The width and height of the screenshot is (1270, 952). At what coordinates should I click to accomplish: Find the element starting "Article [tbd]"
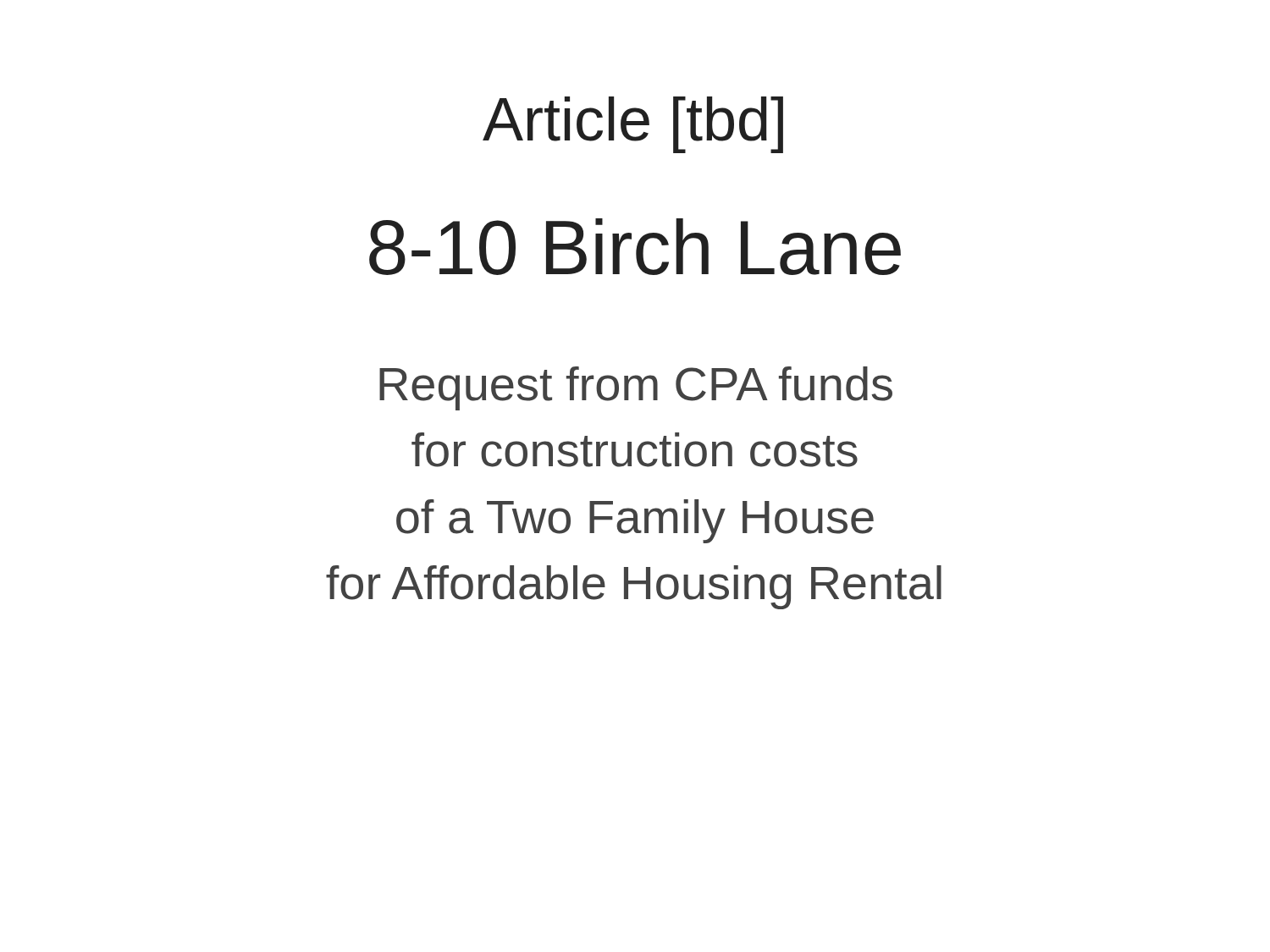point(635,119)
